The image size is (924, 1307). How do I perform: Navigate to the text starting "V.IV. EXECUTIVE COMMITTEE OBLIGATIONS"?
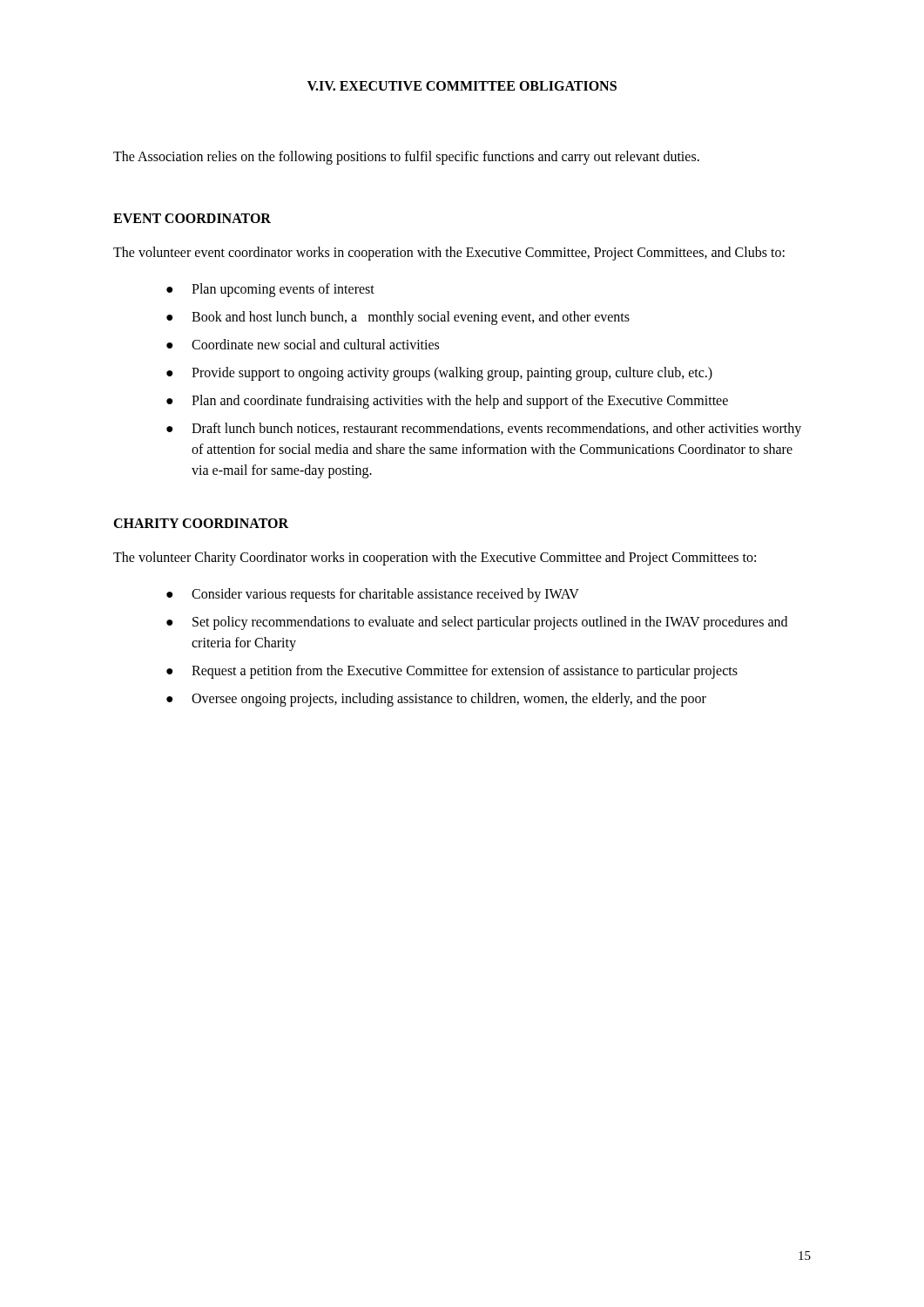[462, 86]
